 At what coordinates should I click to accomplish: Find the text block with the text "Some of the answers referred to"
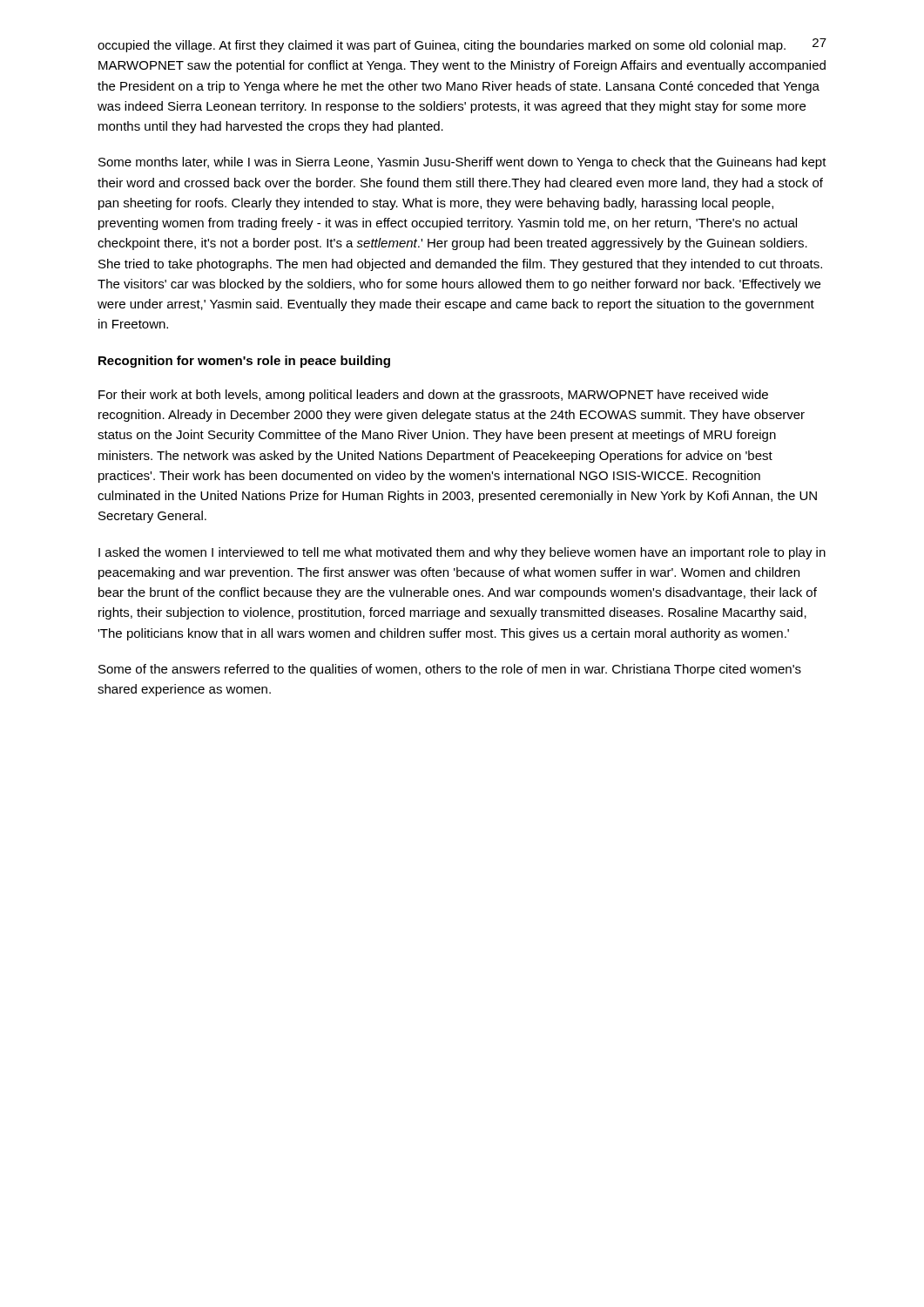pyautogui.click(x=462, y=679)
